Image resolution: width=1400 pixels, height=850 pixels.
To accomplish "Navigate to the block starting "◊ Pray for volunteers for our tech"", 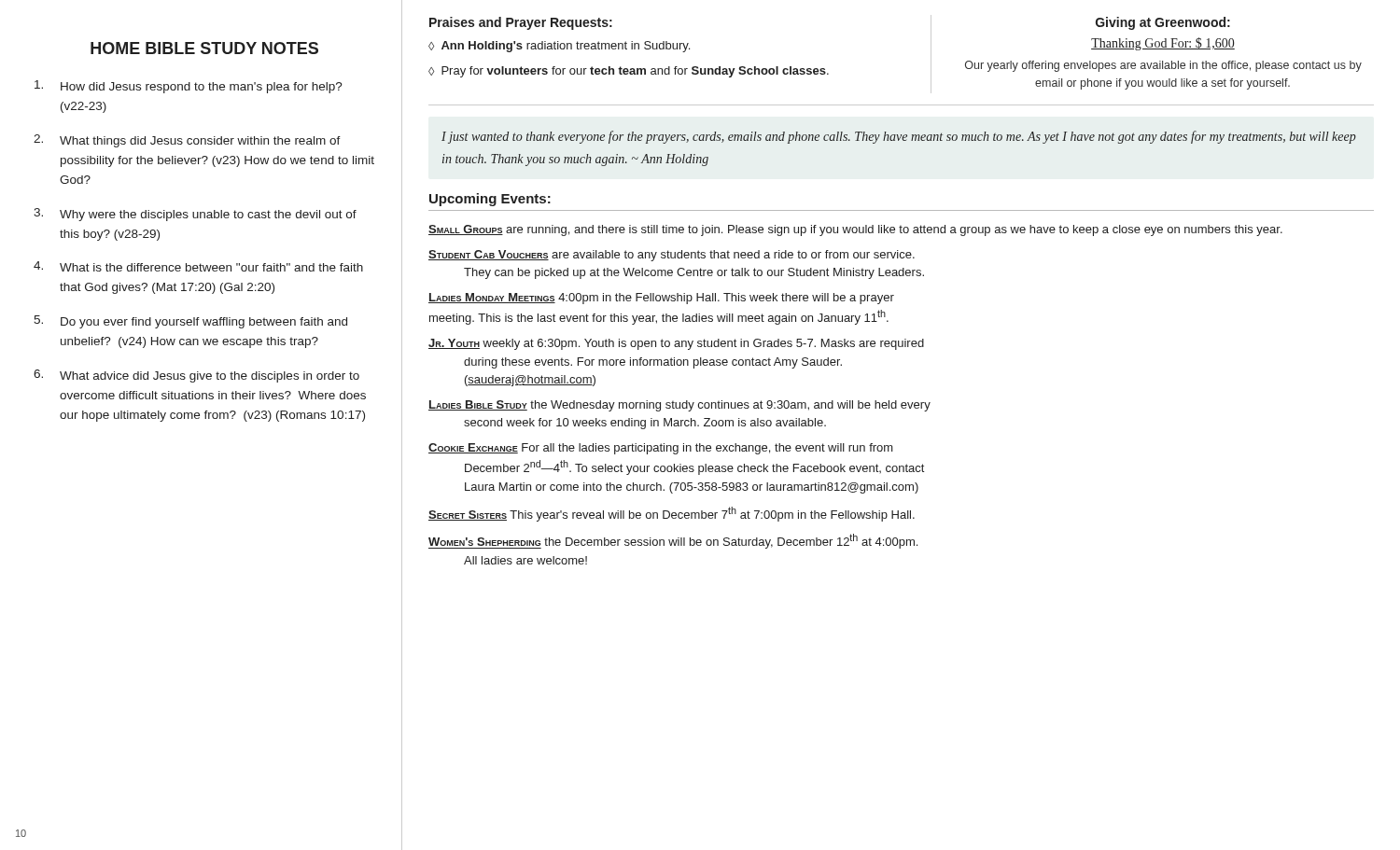I will [629, 71].
